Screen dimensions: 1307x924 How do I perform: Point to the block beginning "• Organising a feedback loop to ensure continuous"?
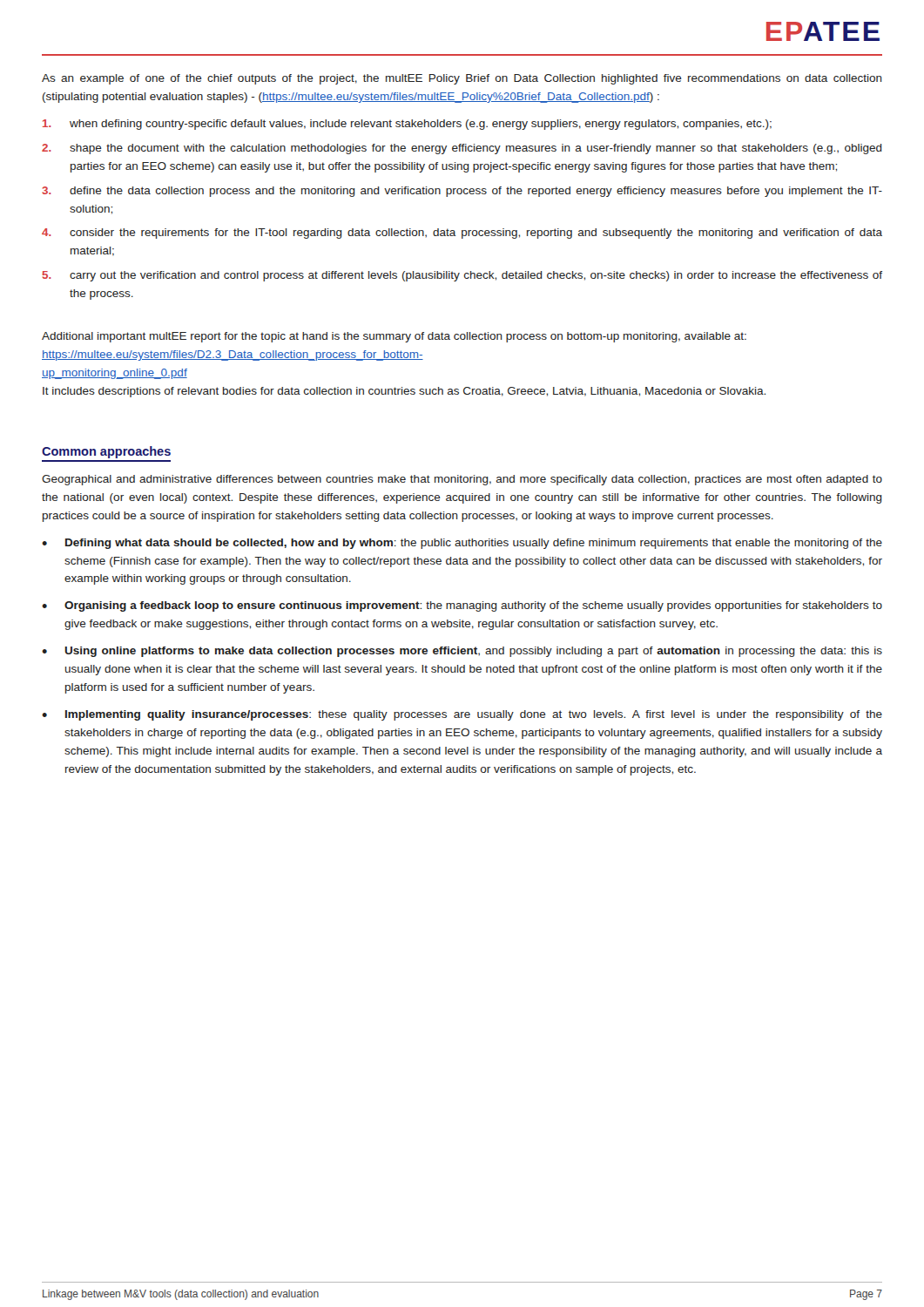462,615
